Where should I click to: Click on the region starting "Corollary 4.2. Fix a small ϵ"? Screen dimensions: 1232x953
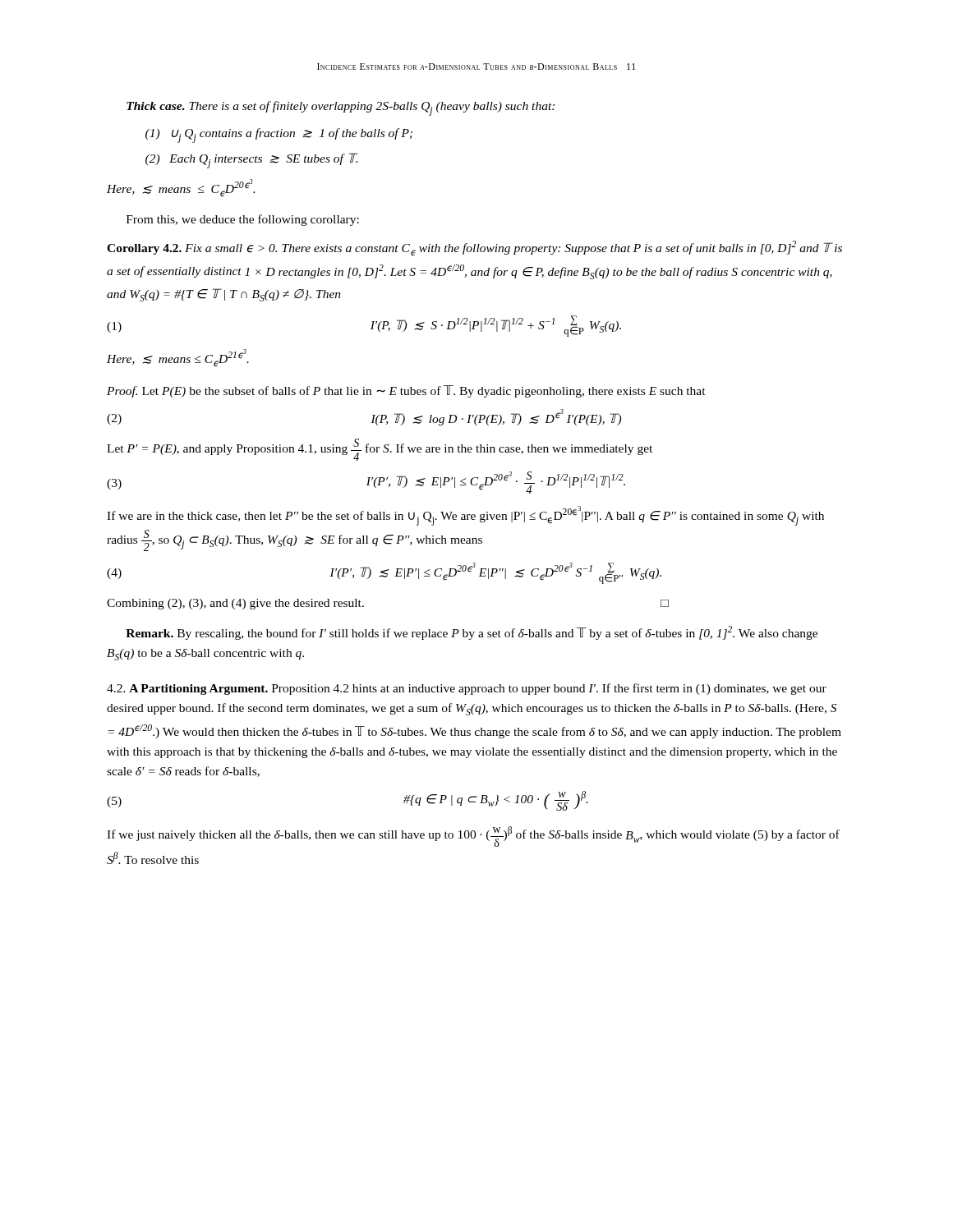[475, 271]
